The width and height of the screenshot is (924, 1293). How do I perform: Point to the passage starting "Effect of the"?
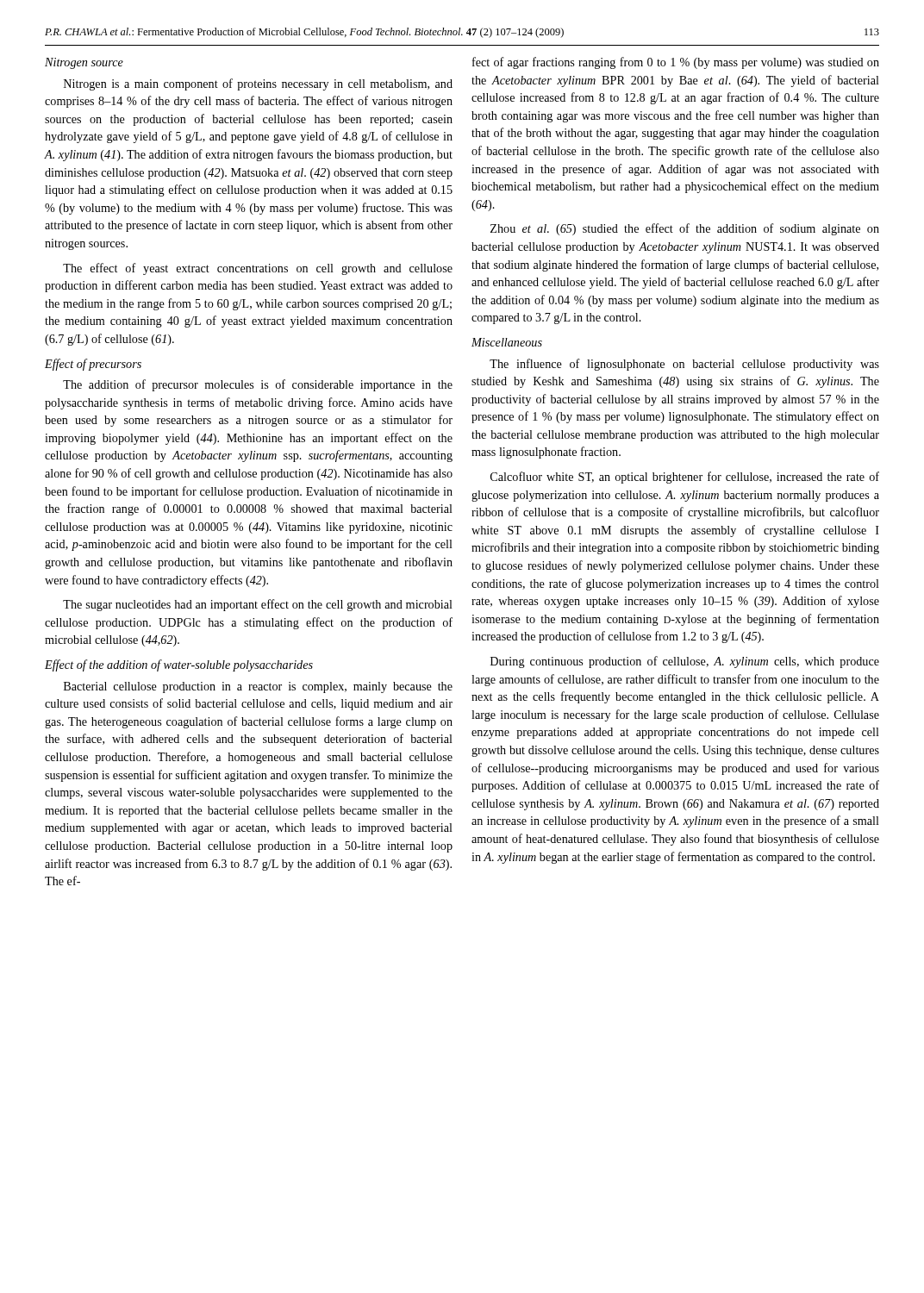click(249, 665)
